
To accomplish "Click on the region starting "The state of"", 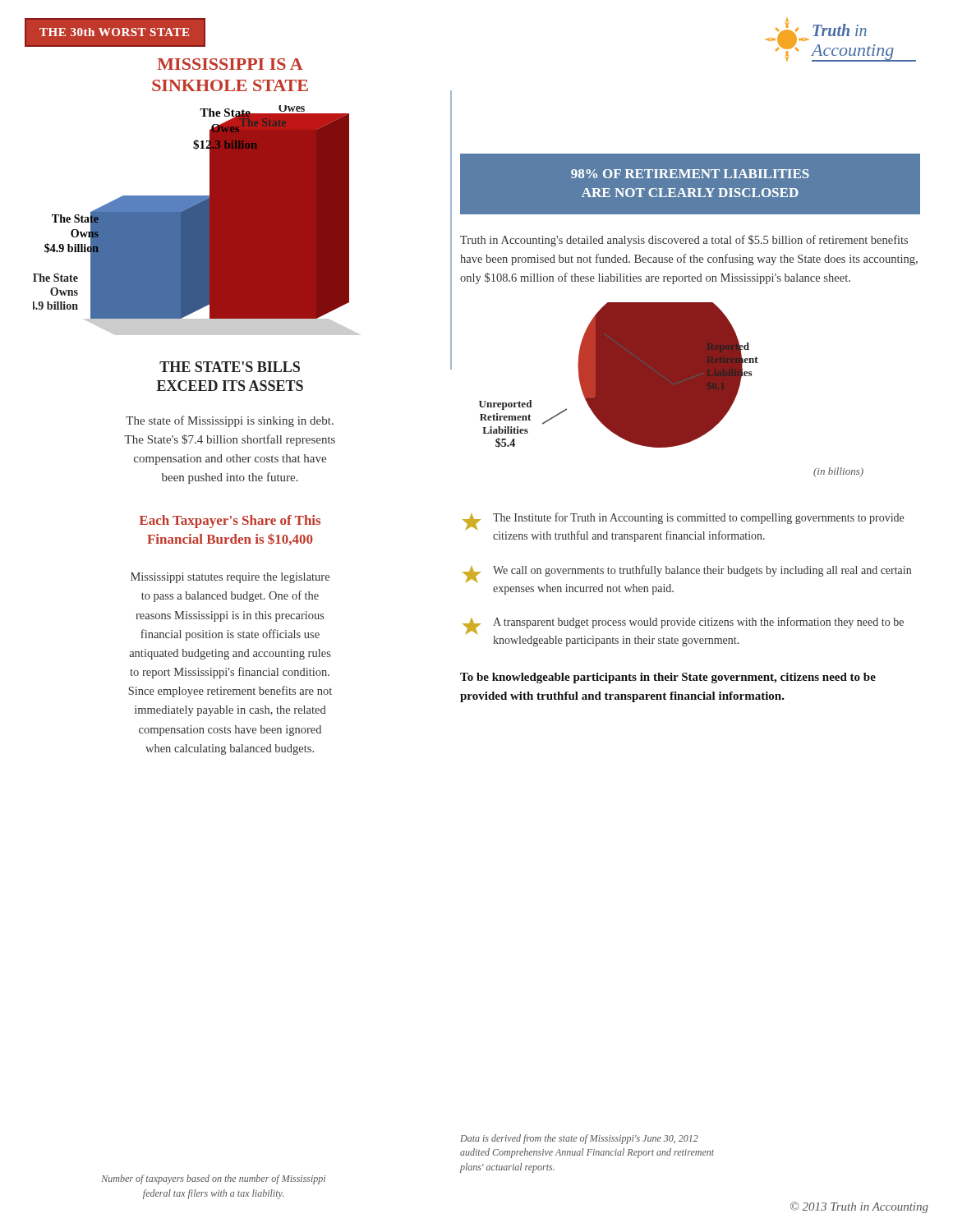I will point(230,449).
